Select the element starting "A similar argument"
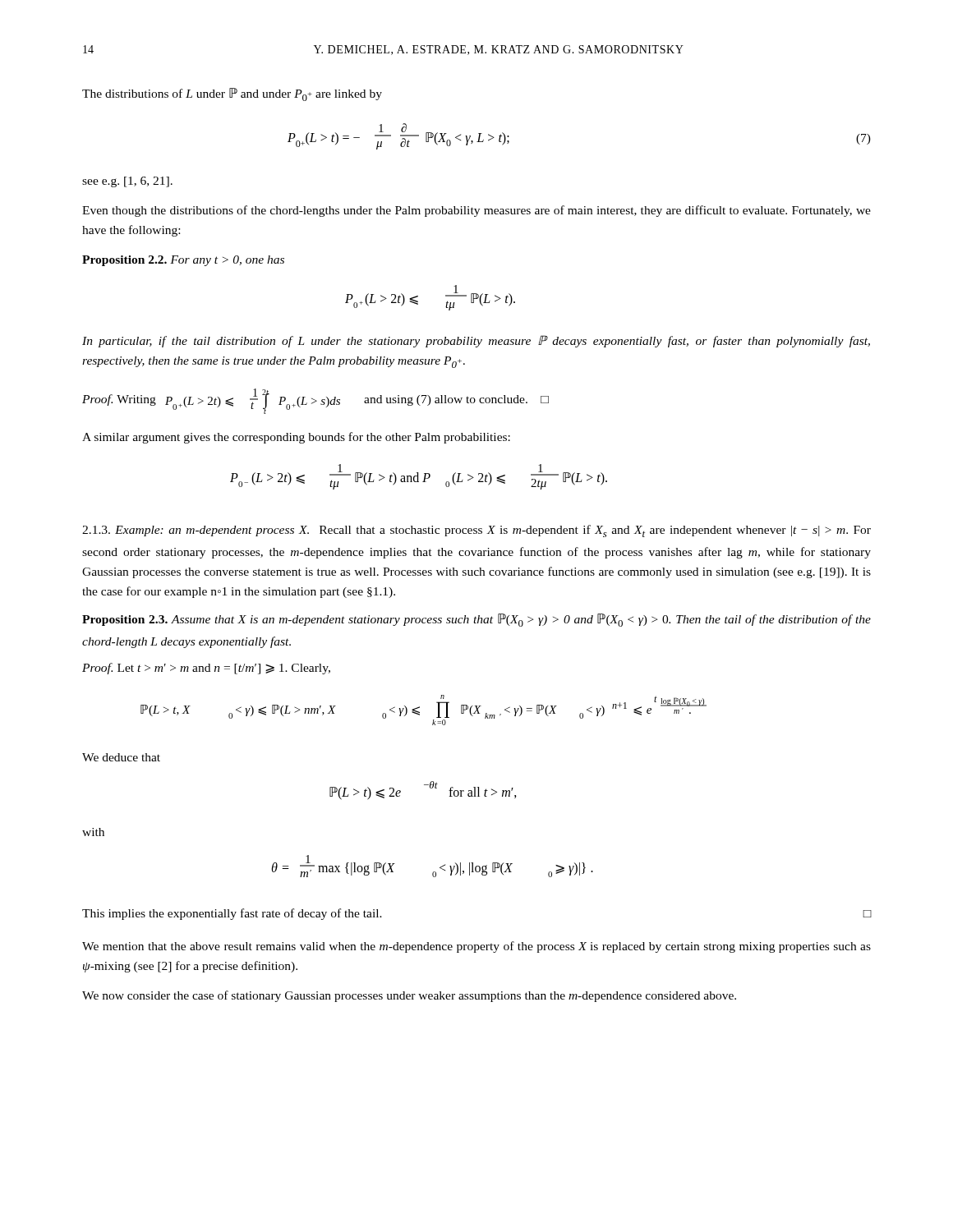 (297, 437)
